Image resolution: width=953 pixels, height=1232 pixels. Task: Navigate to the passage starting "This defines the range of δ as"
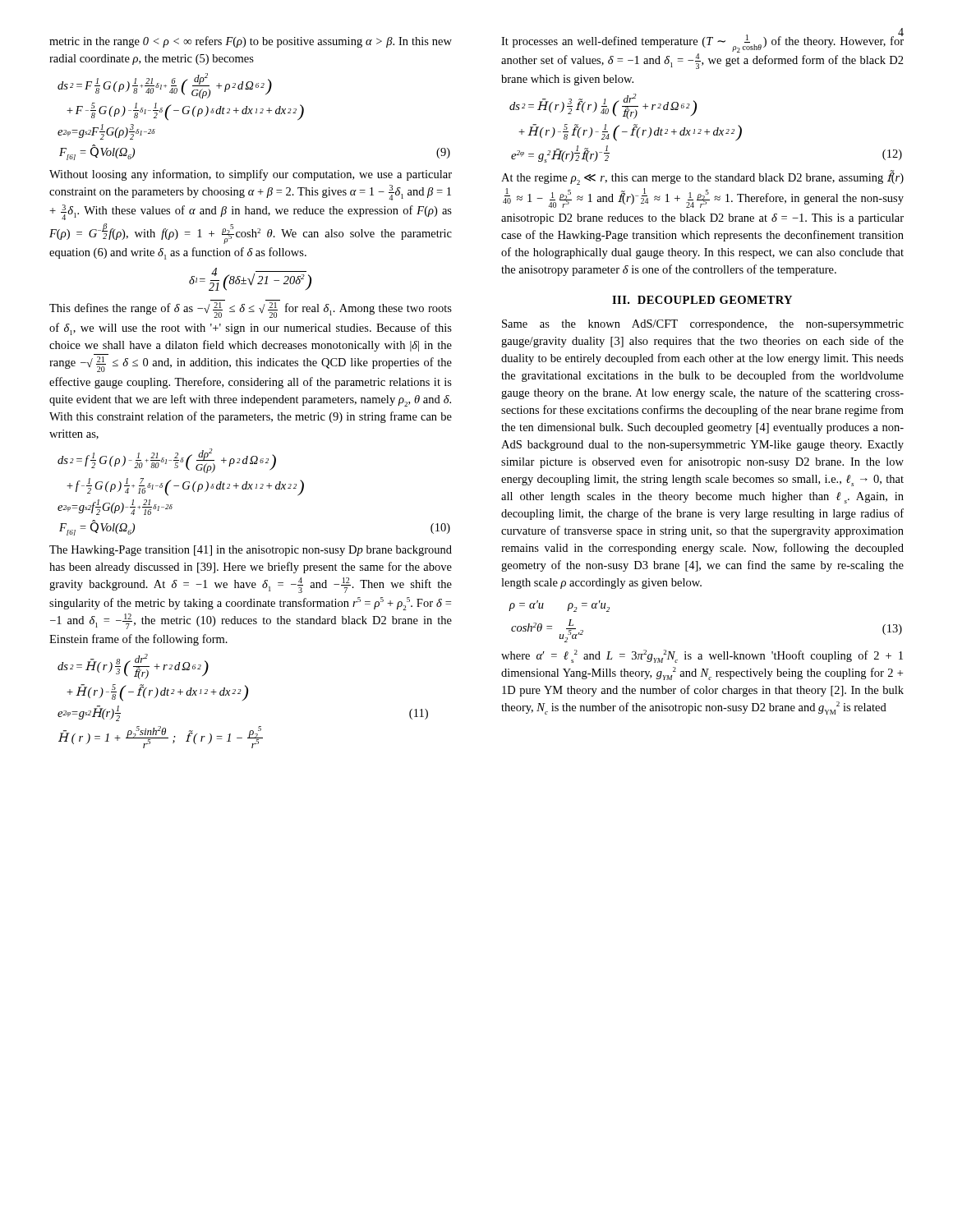[251, 371]
